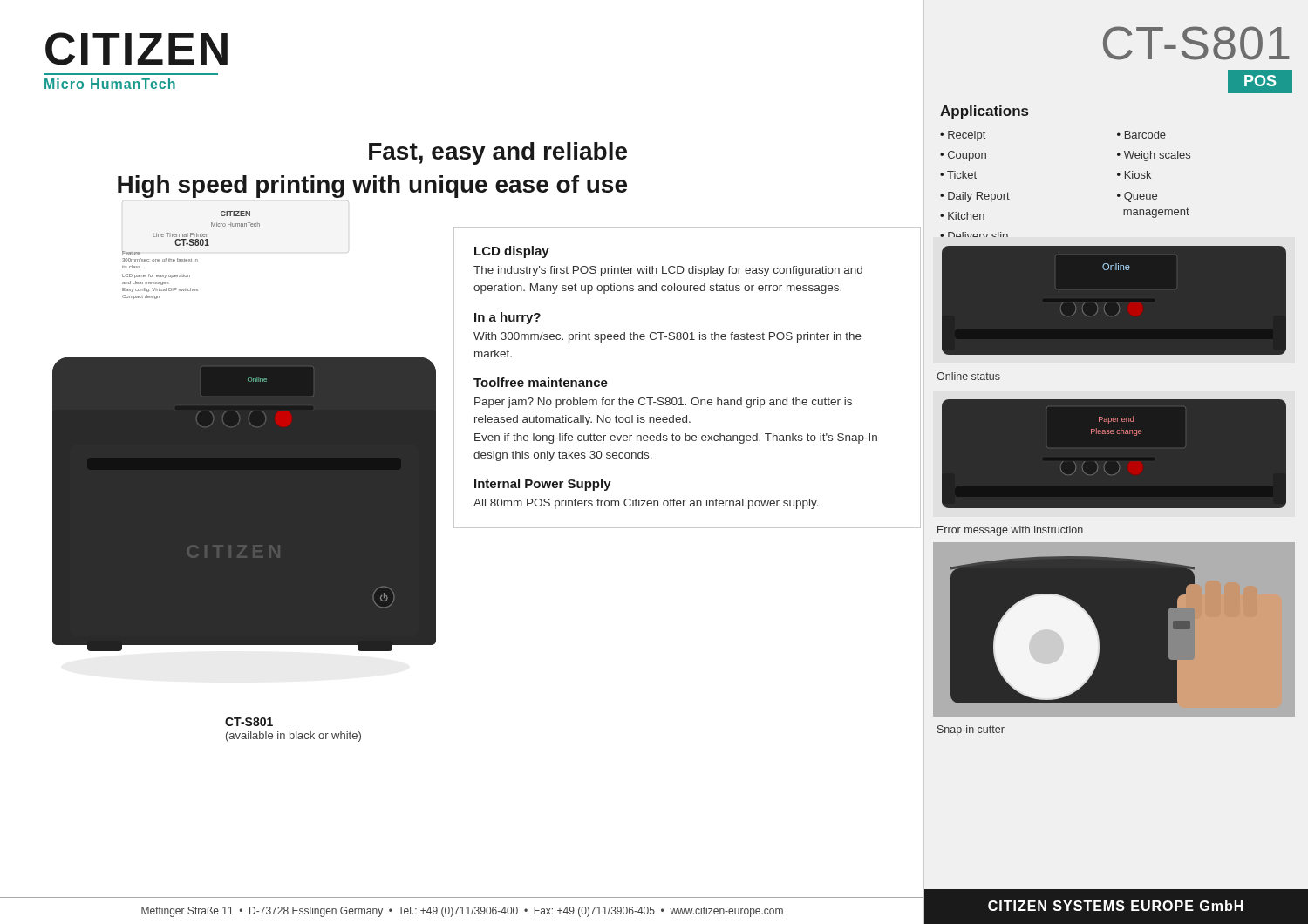
Task: Locate the section header
Action: click(985, 111)
